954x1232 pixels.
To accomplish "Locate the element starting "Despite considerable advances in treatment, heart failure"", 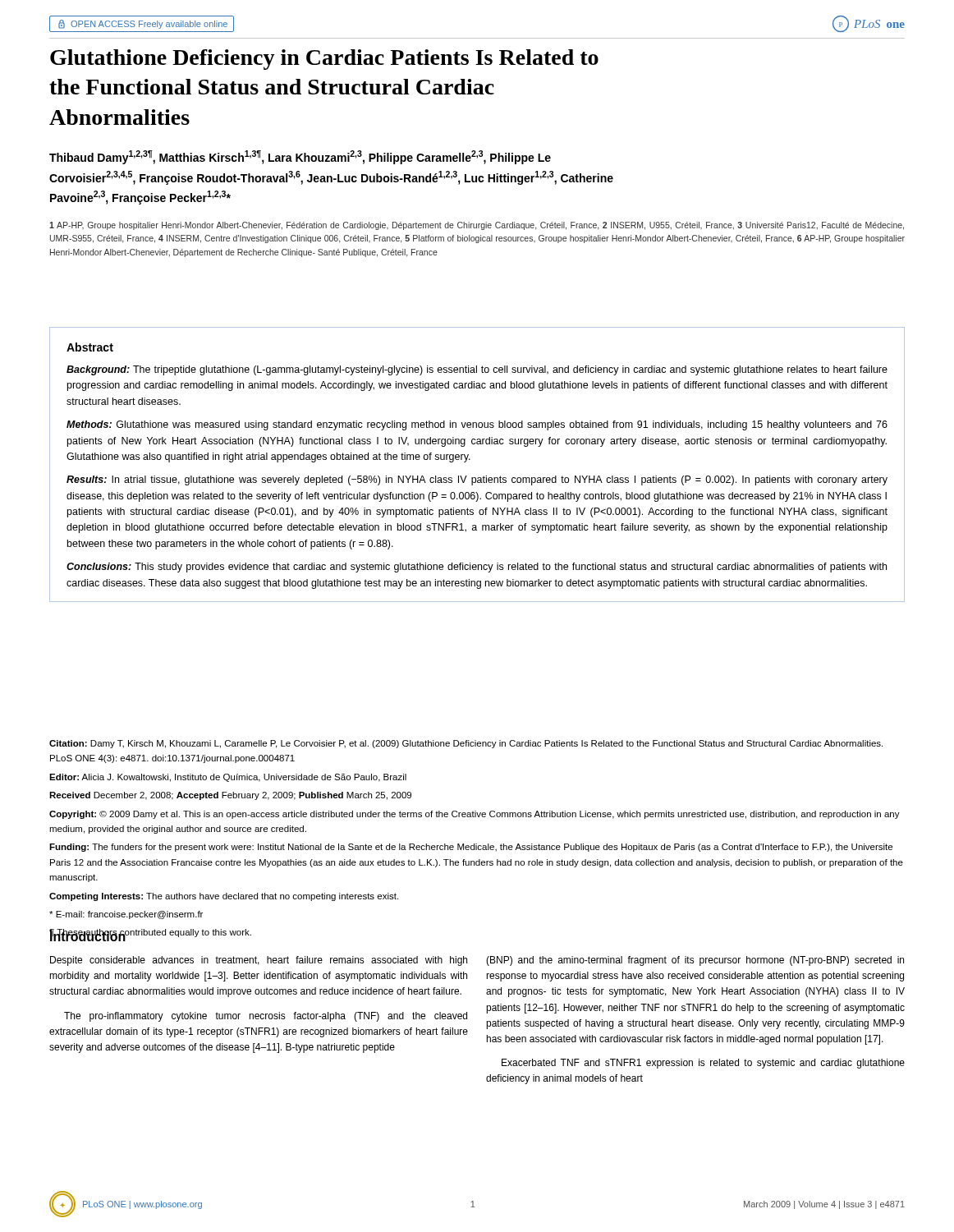I will coord(259,1004).
